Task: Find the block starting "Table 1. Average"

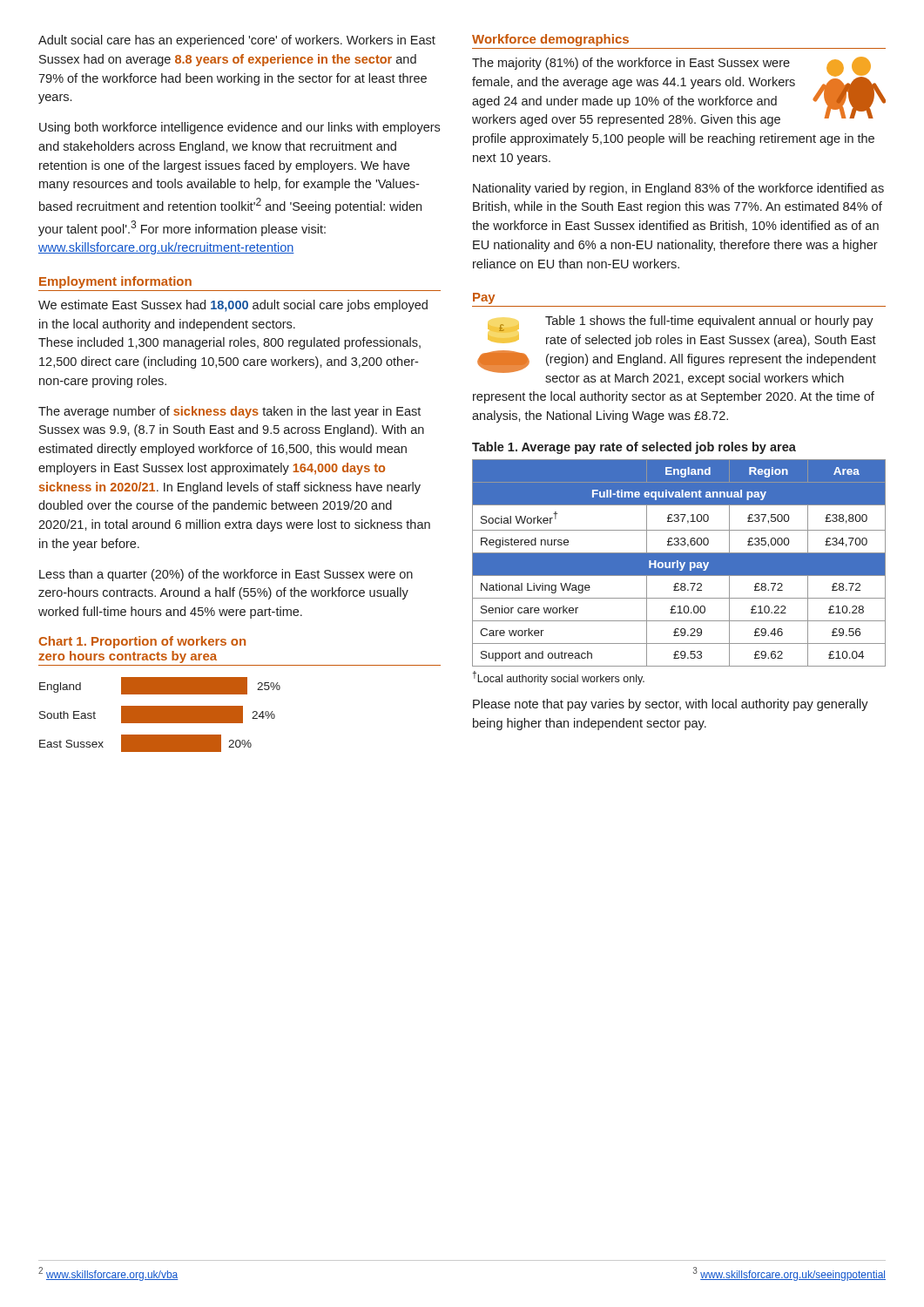Action: click(x=634, y=447)
